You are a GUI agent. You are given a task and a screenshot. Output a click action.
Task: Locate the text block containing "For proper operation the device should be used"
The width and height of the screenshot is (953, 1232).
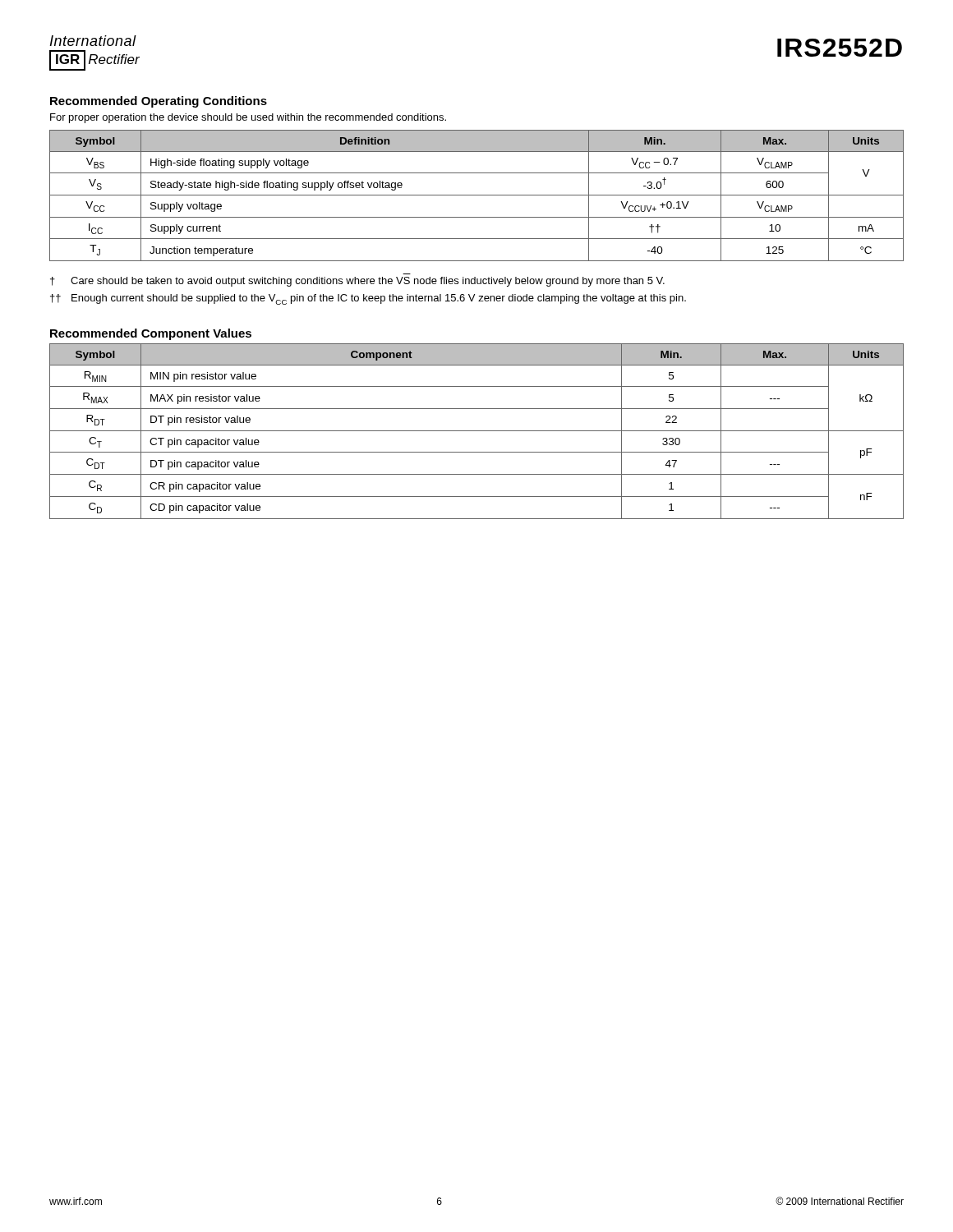pos(248,117)
